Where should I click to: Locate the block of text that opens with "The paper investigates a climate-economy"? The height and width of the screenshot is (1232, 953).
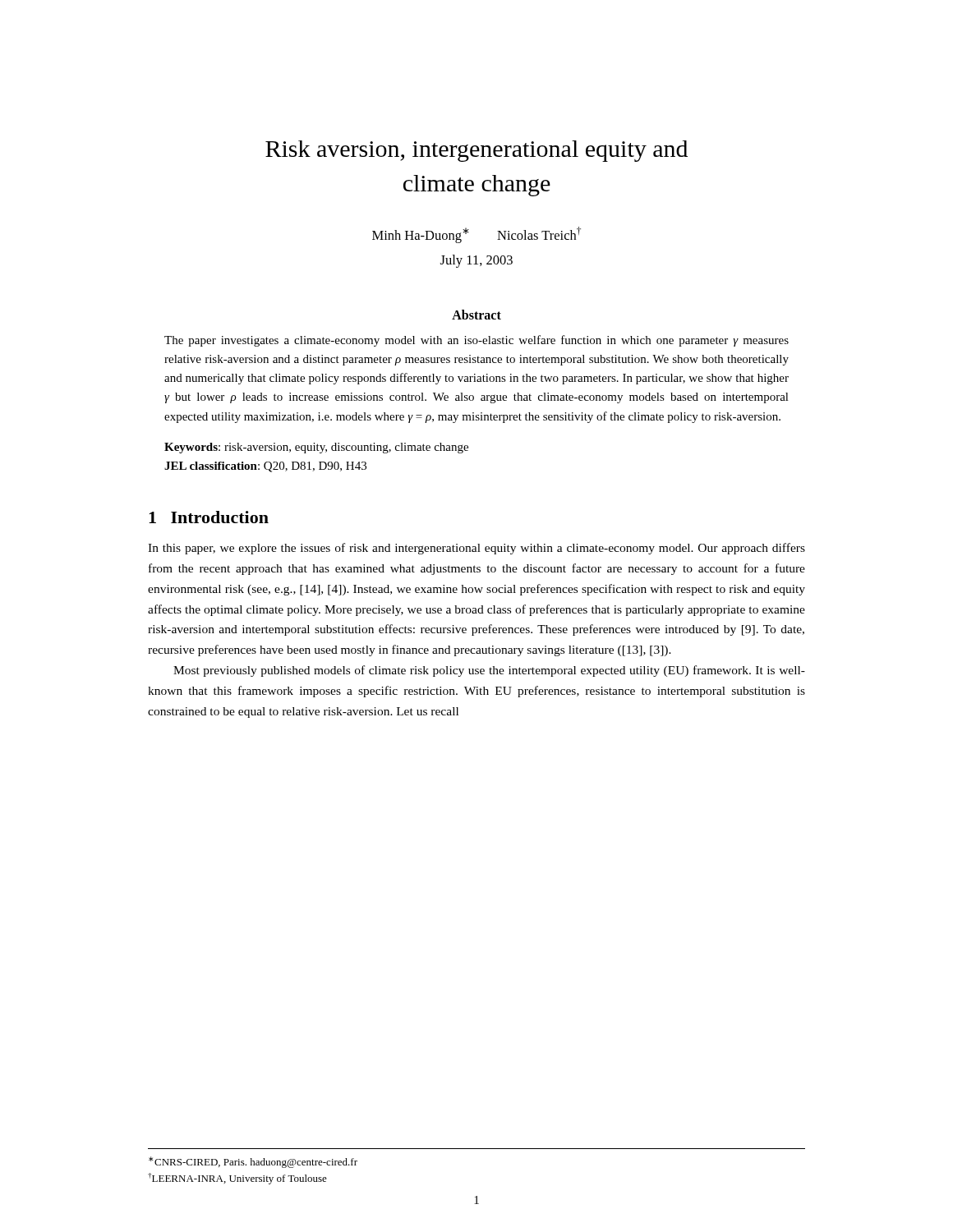coord(476,378)
